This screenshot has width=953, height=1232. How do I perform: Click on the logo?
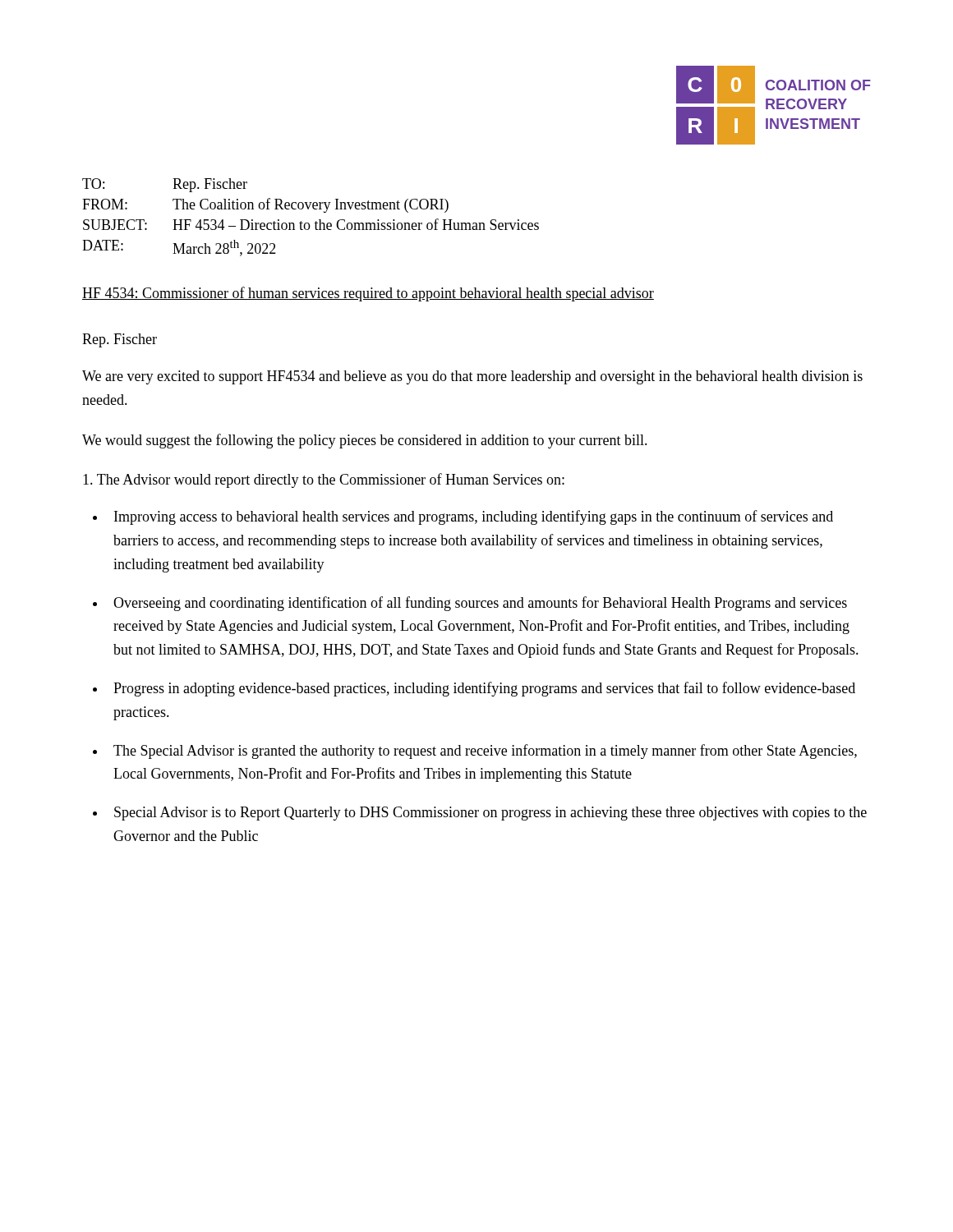[476, 105]
